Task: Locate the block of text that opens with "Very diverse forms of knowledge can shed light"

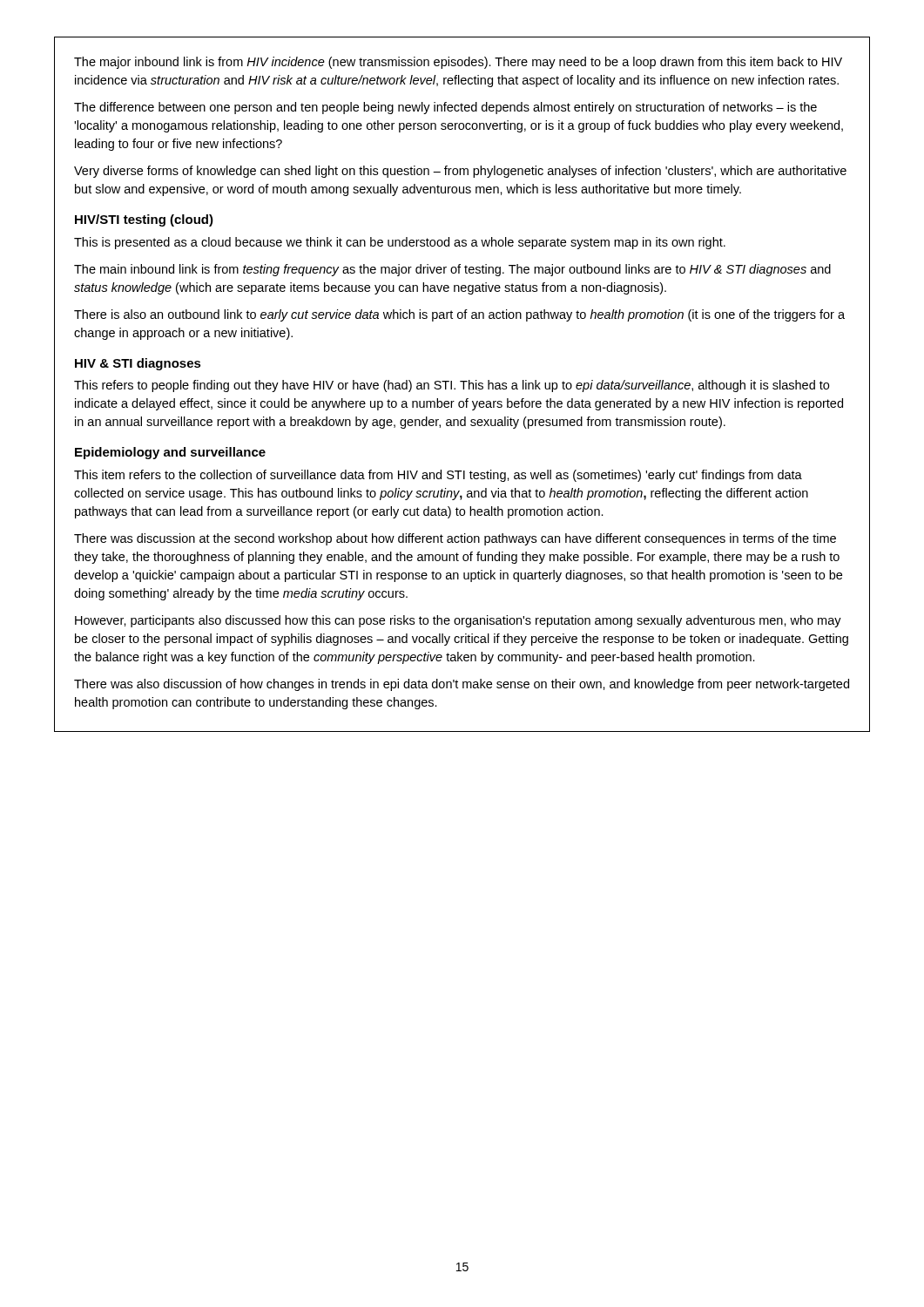Action: (460, 180)
